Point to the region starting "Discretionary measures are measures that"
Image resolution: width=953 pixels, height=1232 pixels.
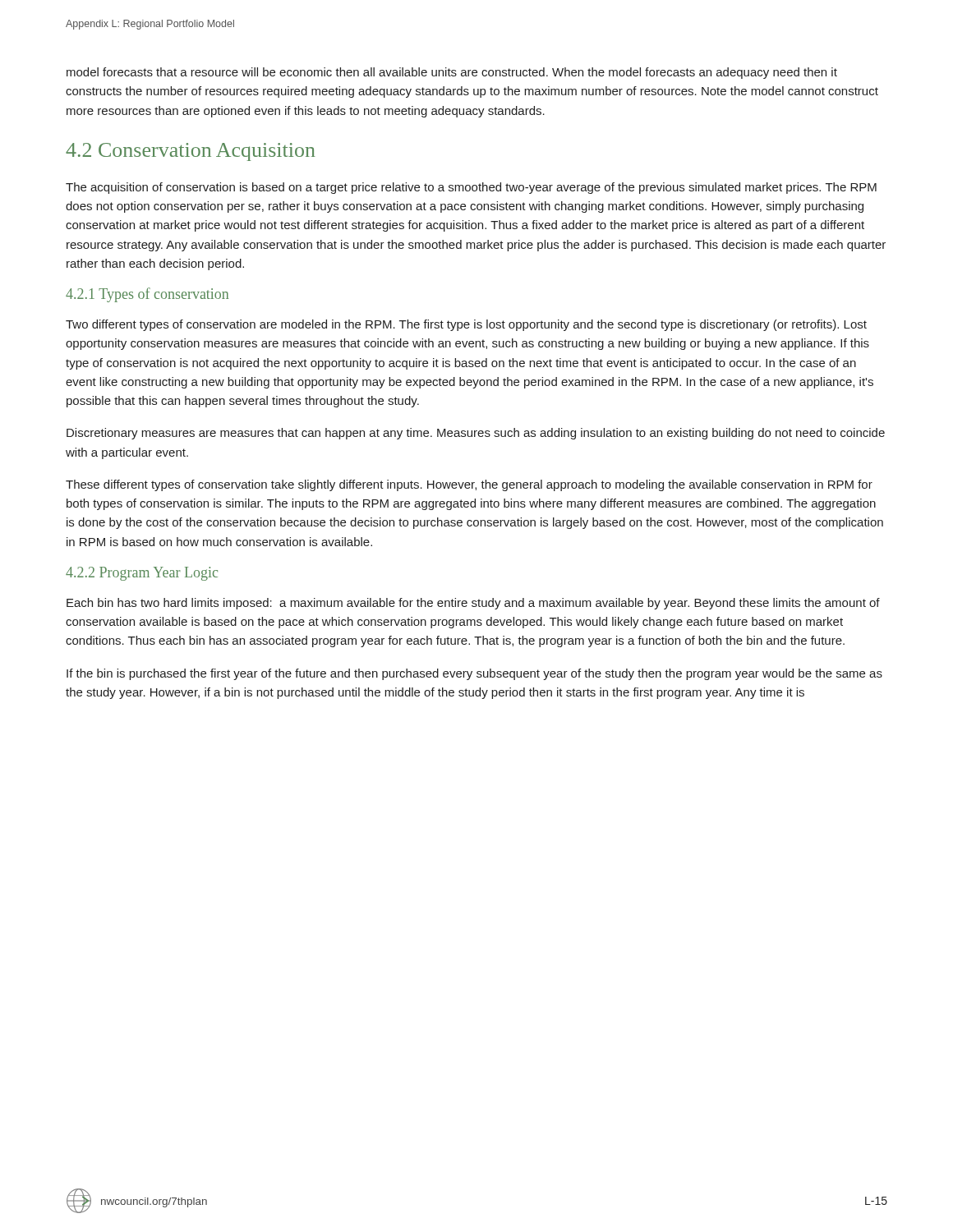[475, 442]
